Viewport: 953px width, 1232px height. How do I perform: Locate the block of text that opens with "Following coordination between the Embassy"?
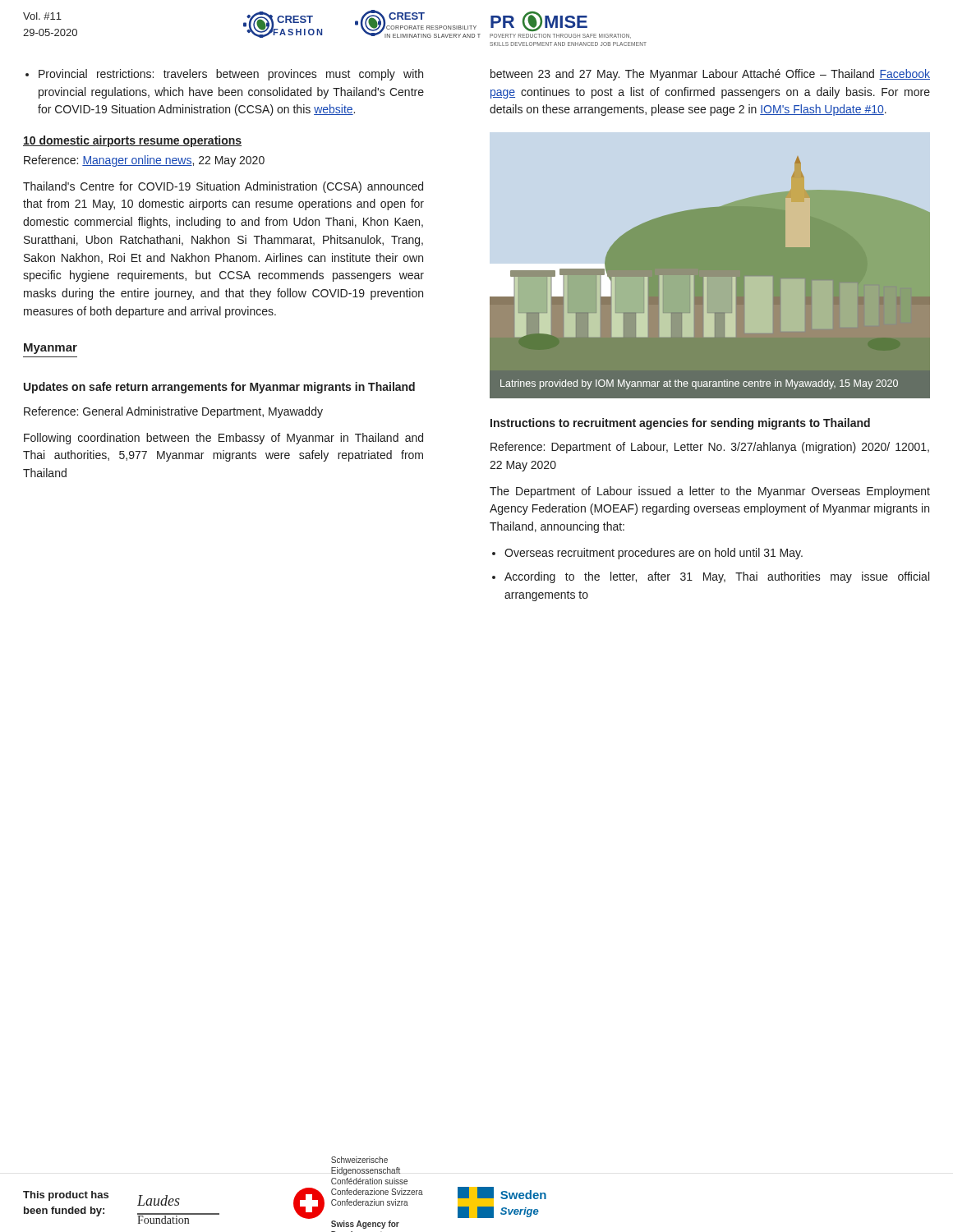(223, 456)
